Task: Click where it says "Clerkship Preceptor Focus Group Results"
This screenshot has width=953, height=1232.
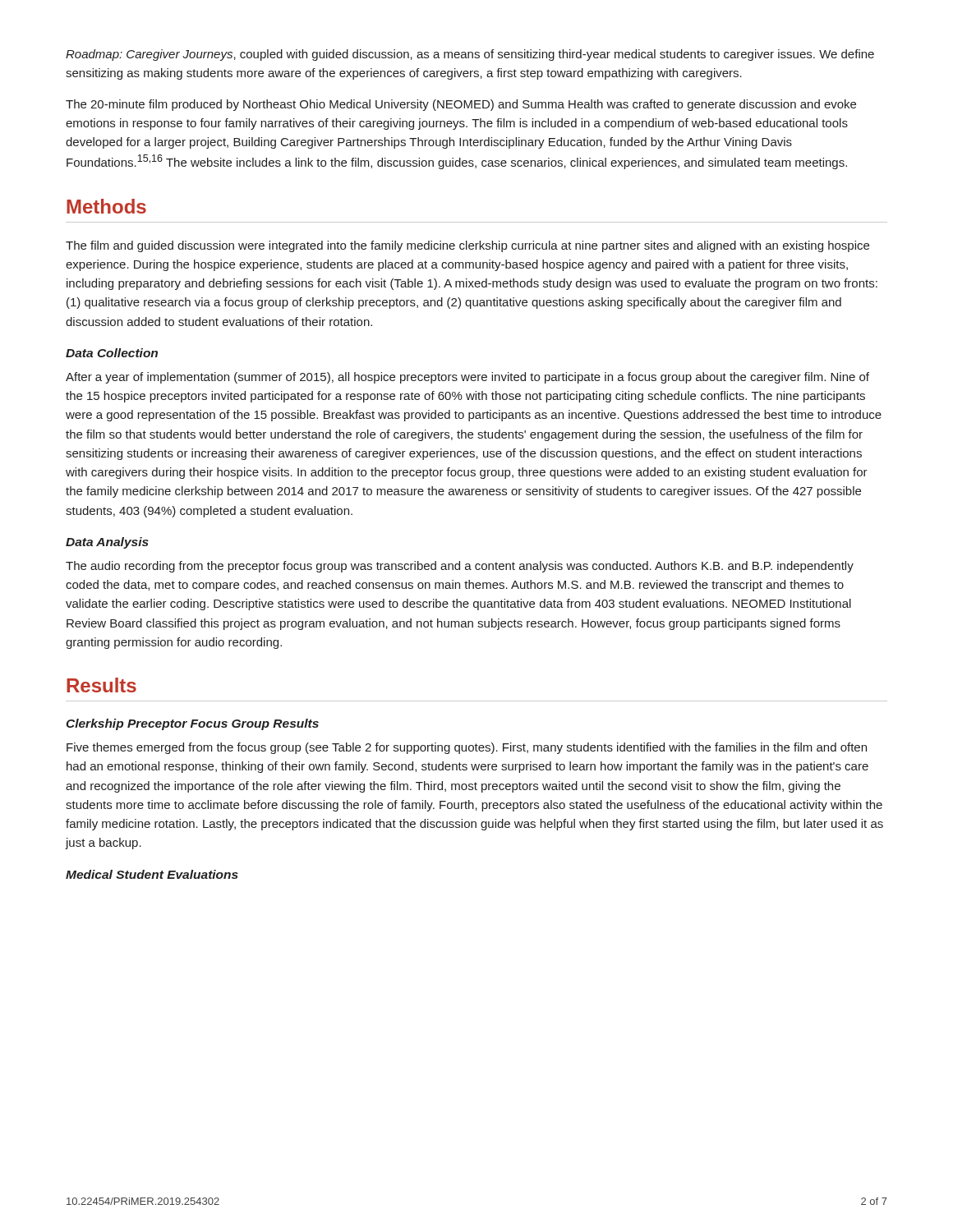Action: tap(192, 723)
